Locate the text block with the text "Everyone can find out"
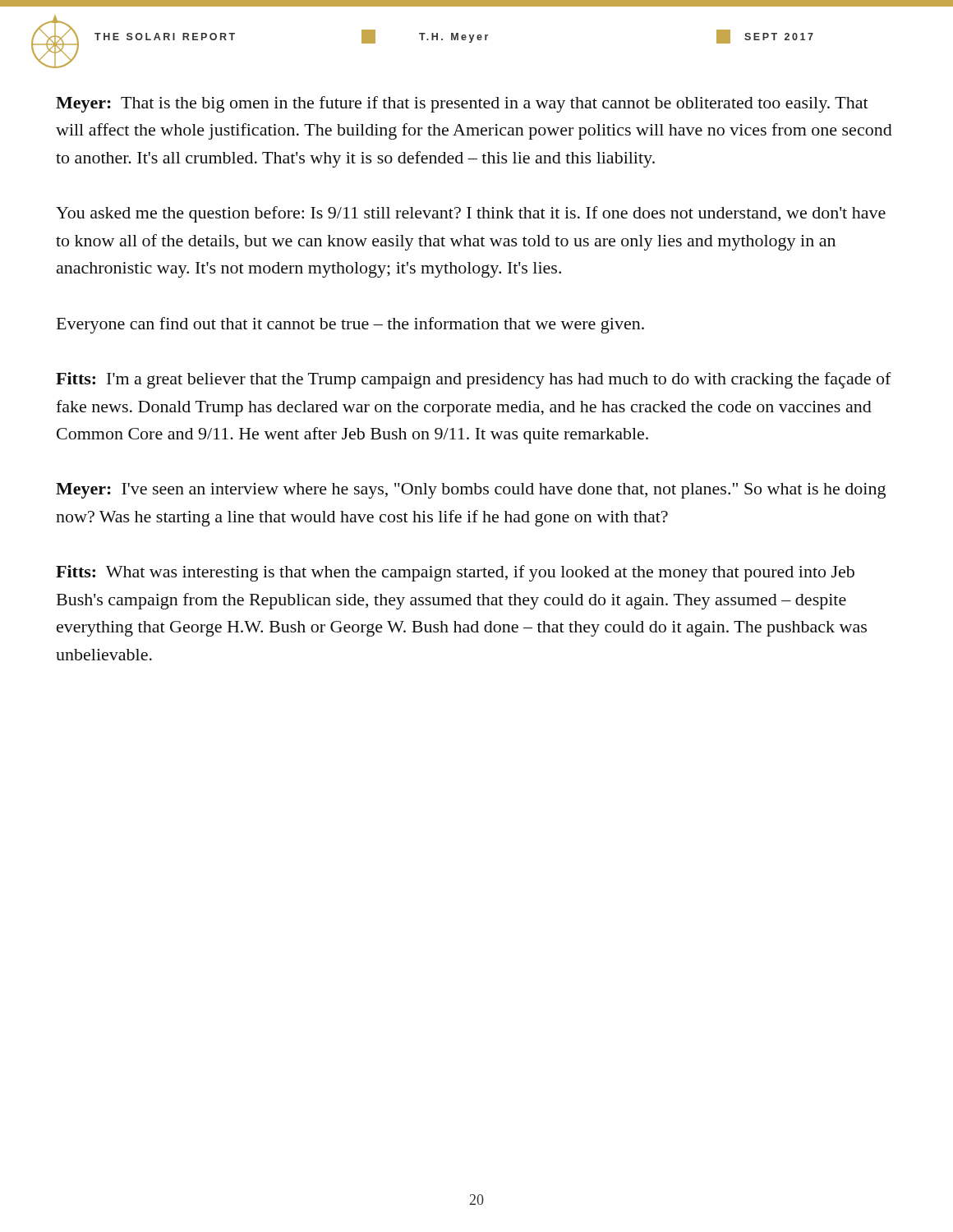953x1232 pixels. click(350, 323)
